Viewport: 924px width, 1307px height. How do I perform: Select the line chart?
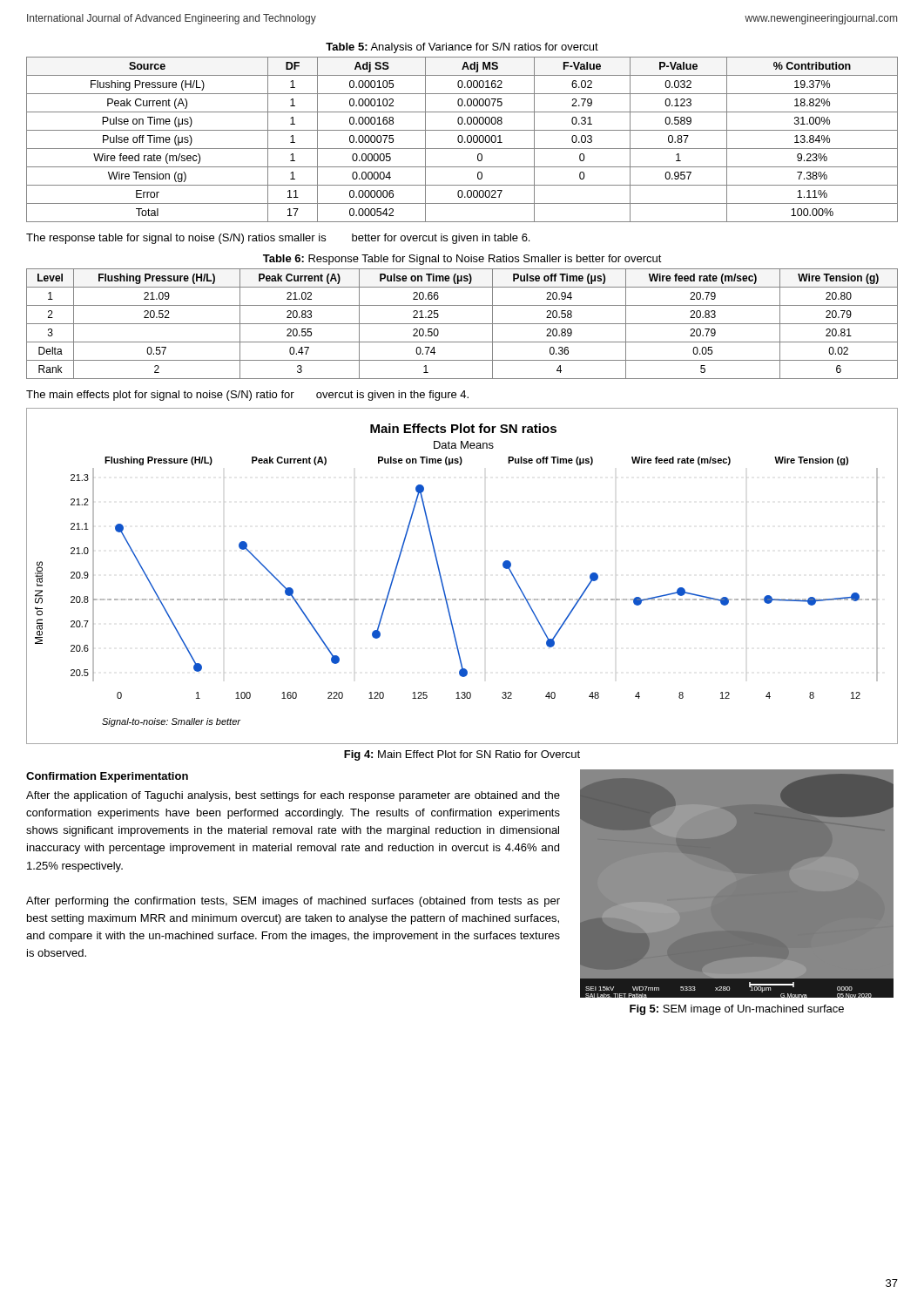(462, 576)
